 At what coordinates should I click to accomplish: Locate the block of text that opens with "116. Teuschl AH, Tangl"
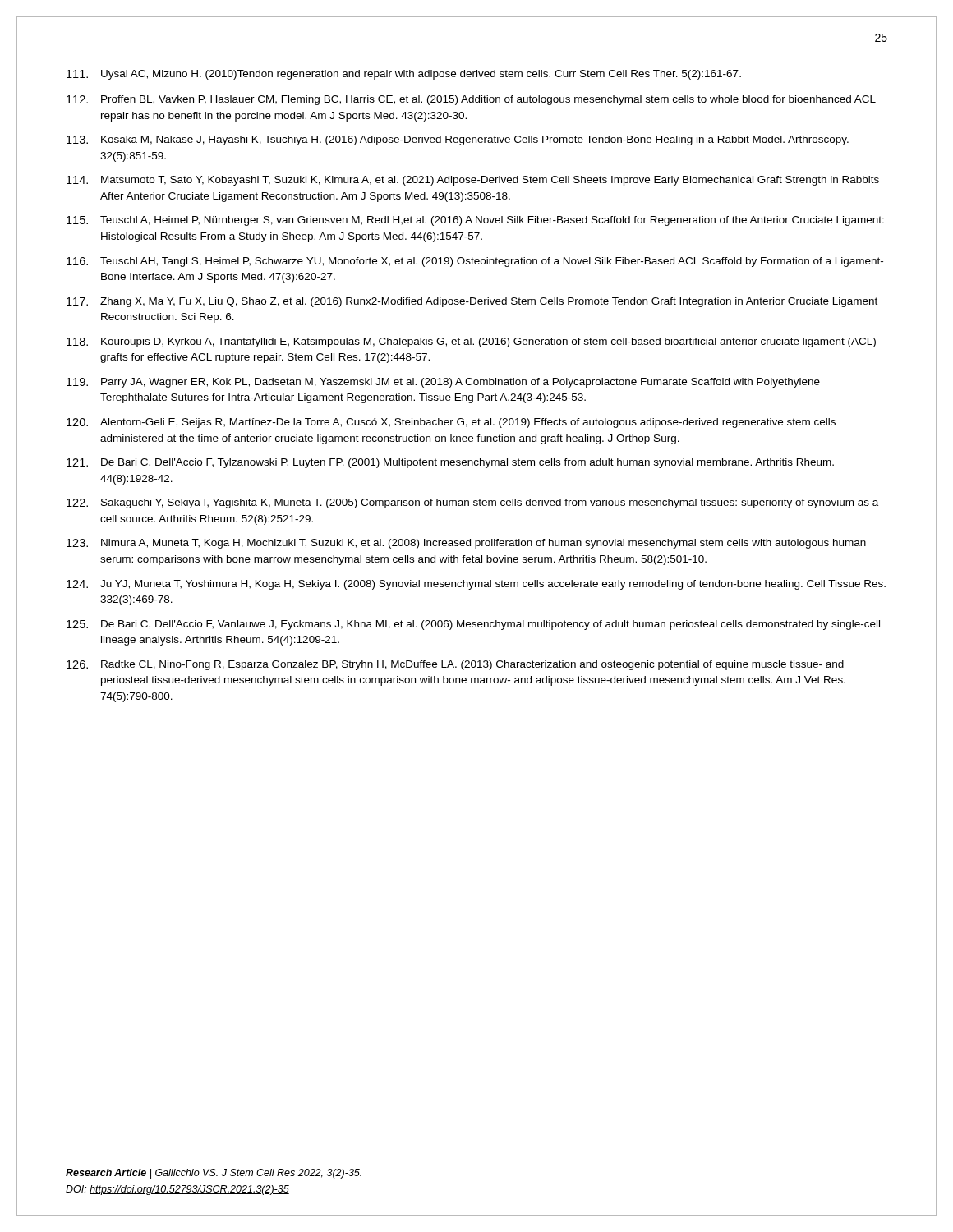pos(476,269)
